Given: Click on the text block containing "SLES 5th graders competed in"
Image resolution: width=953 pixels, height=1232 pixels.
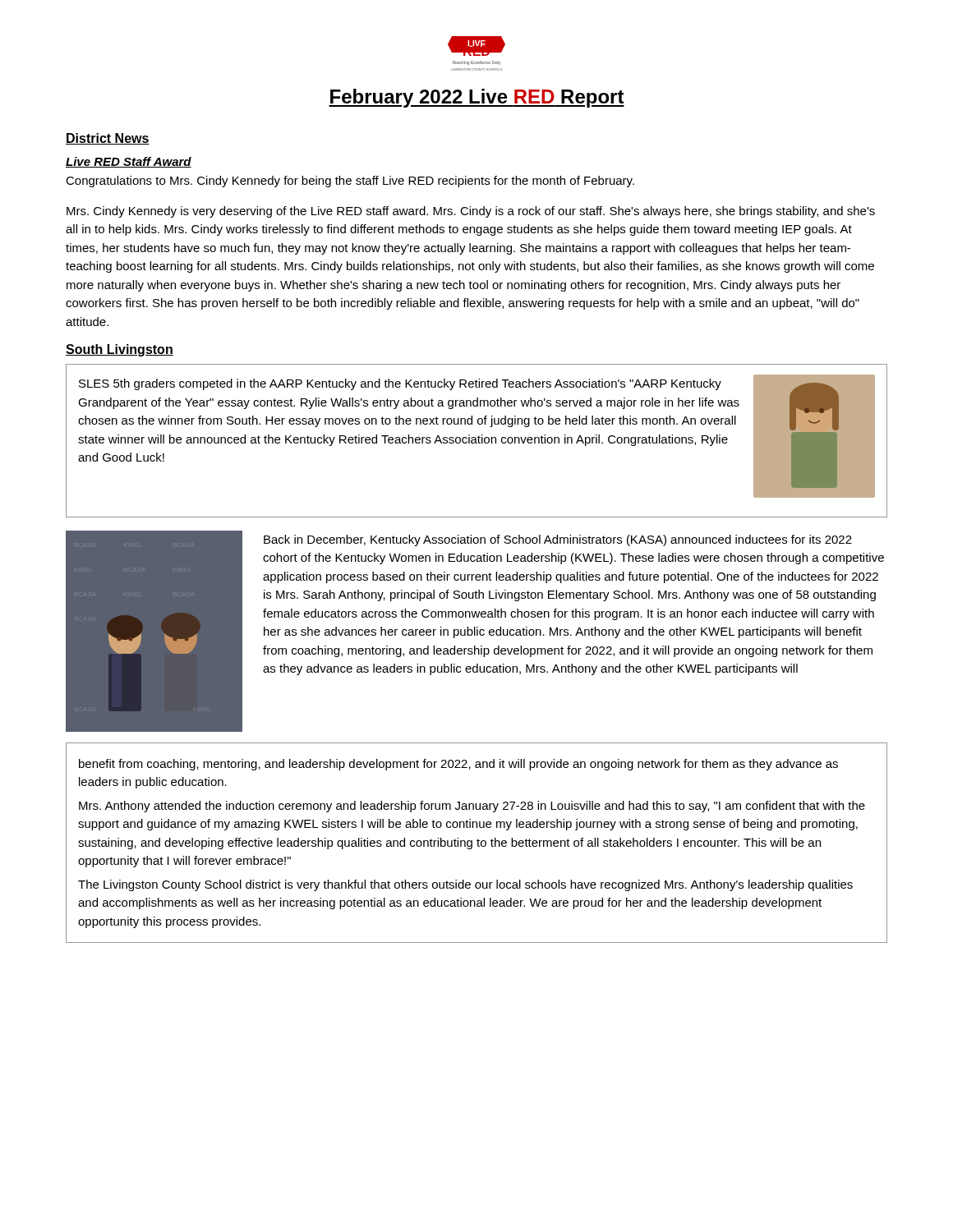Looking at the screenshot, I should point(476,439).
